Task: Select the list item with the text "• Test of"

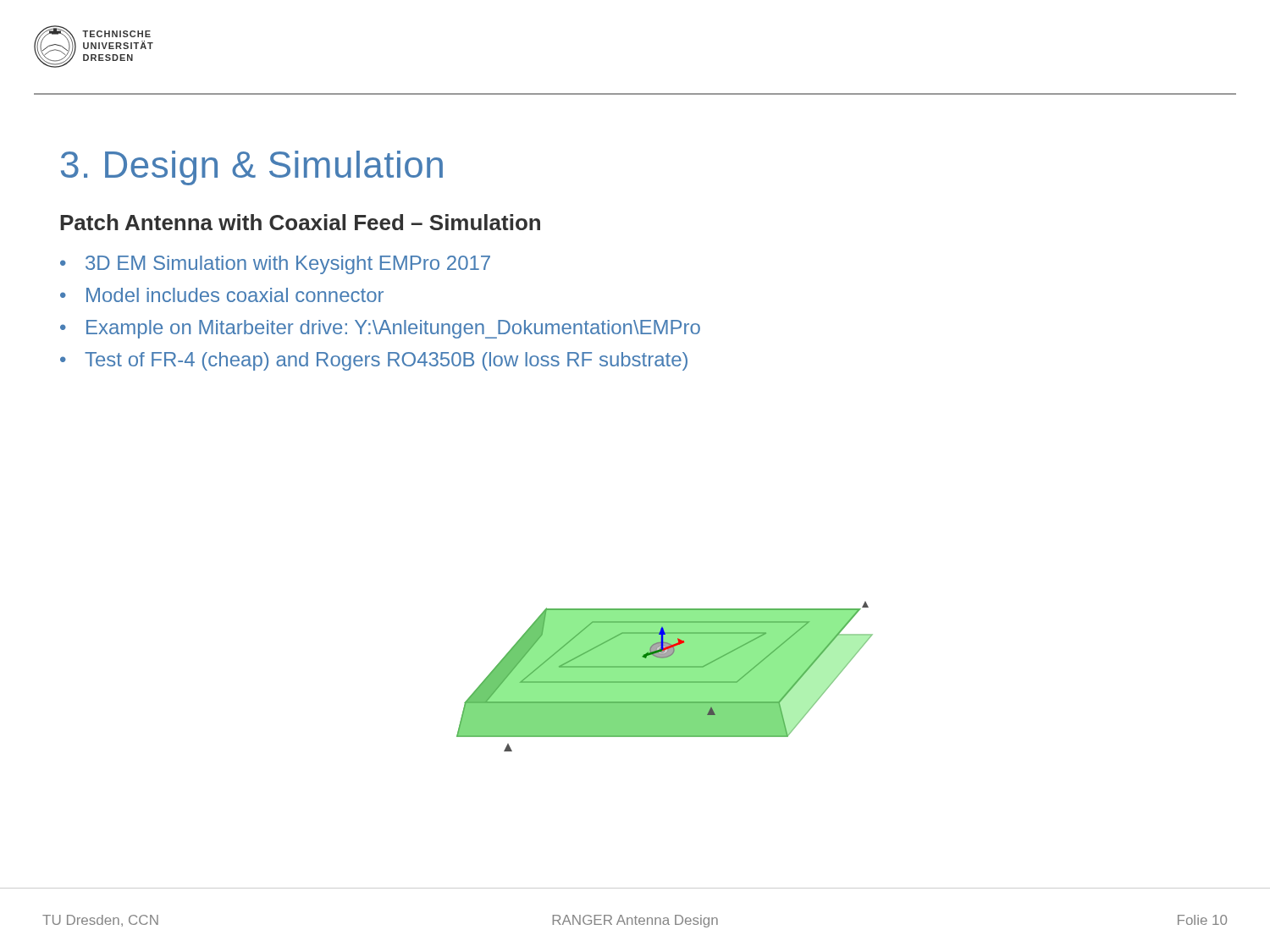Action: pyautogui.click(x=374, y=360)
